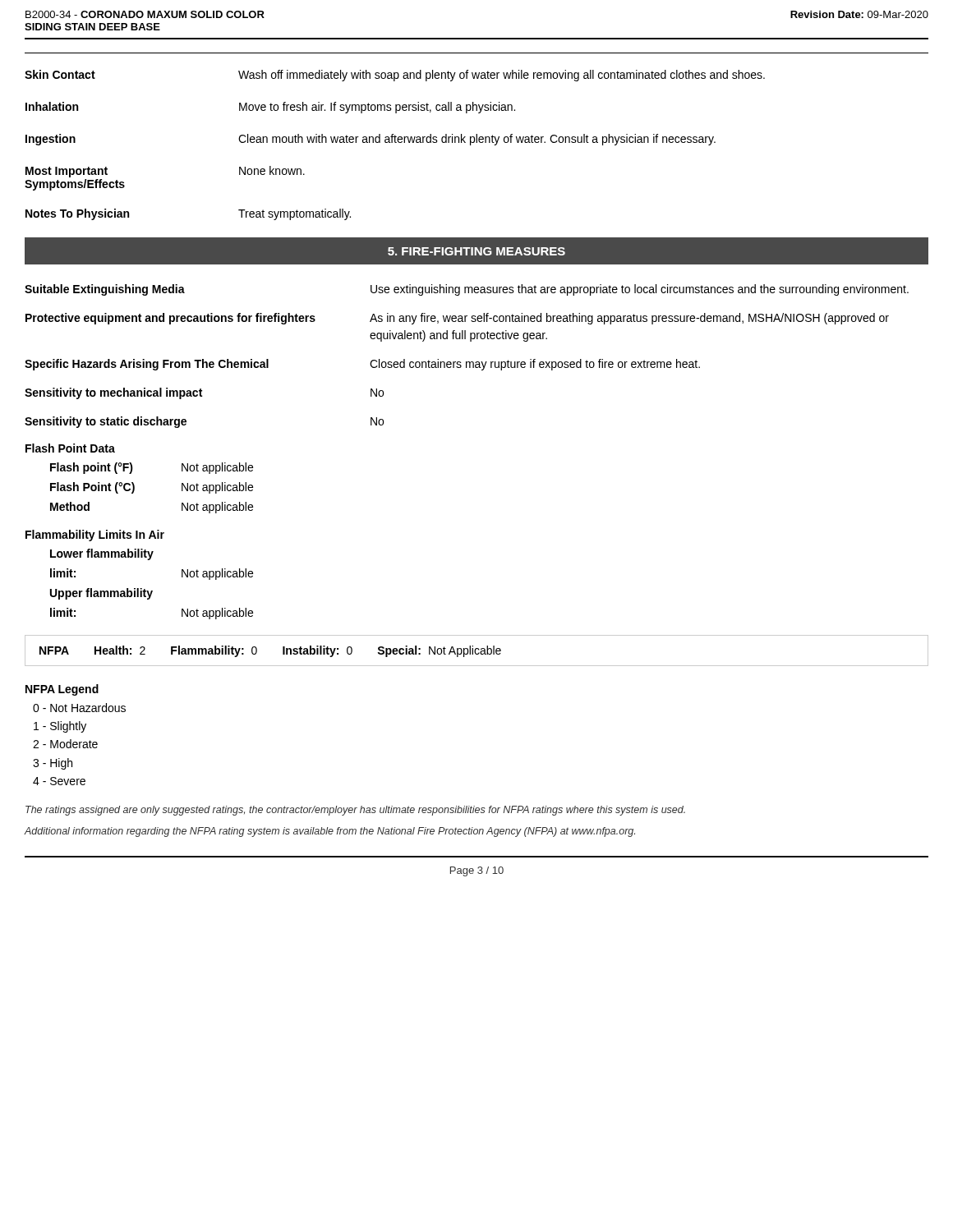The image size is (953, 1232).
Task: Select the text block with the text "Skin Contact Wash off immediately with soap"
Action: tap(476, 75)
